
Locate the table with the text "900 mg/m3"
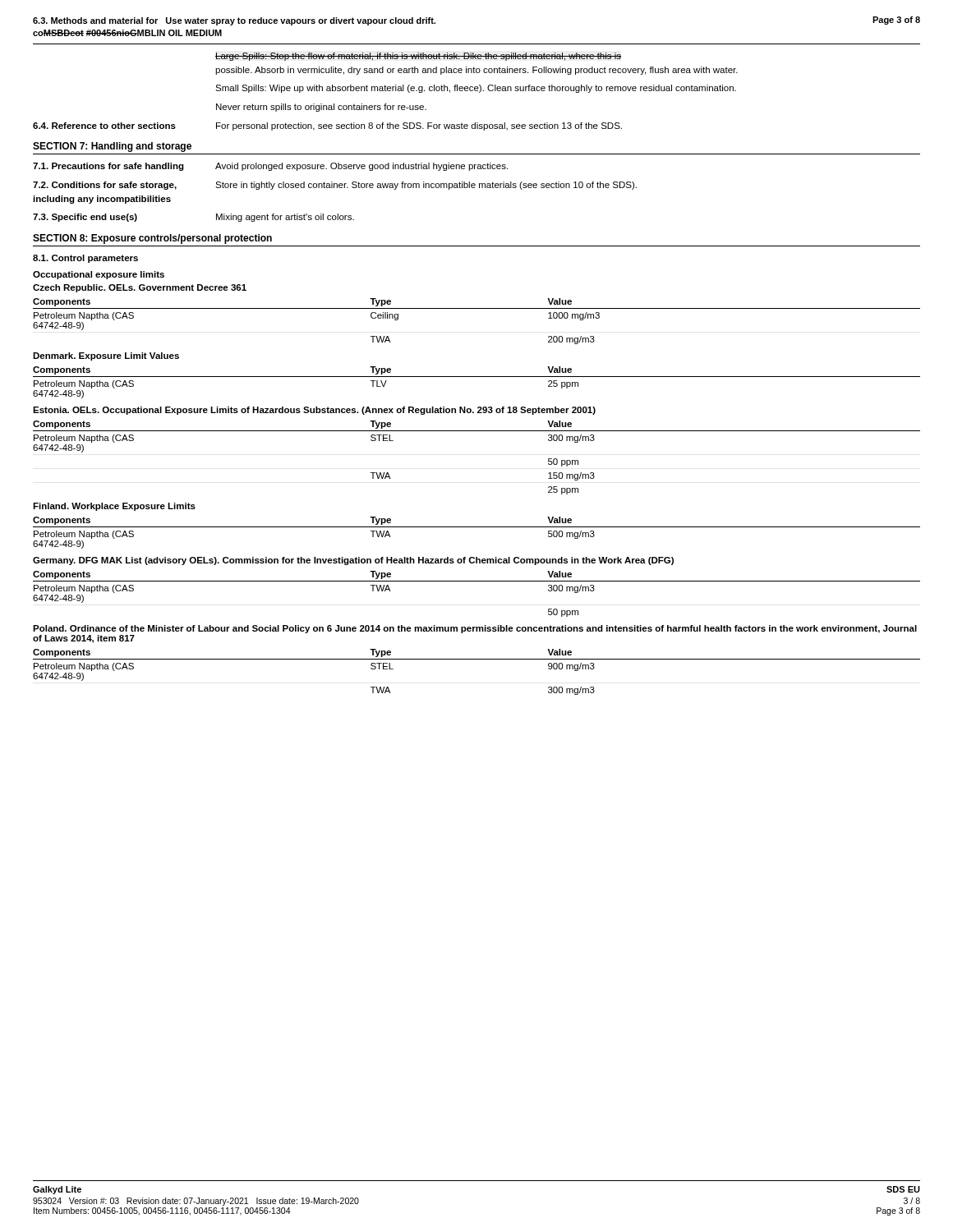click(x=476, y=660)
